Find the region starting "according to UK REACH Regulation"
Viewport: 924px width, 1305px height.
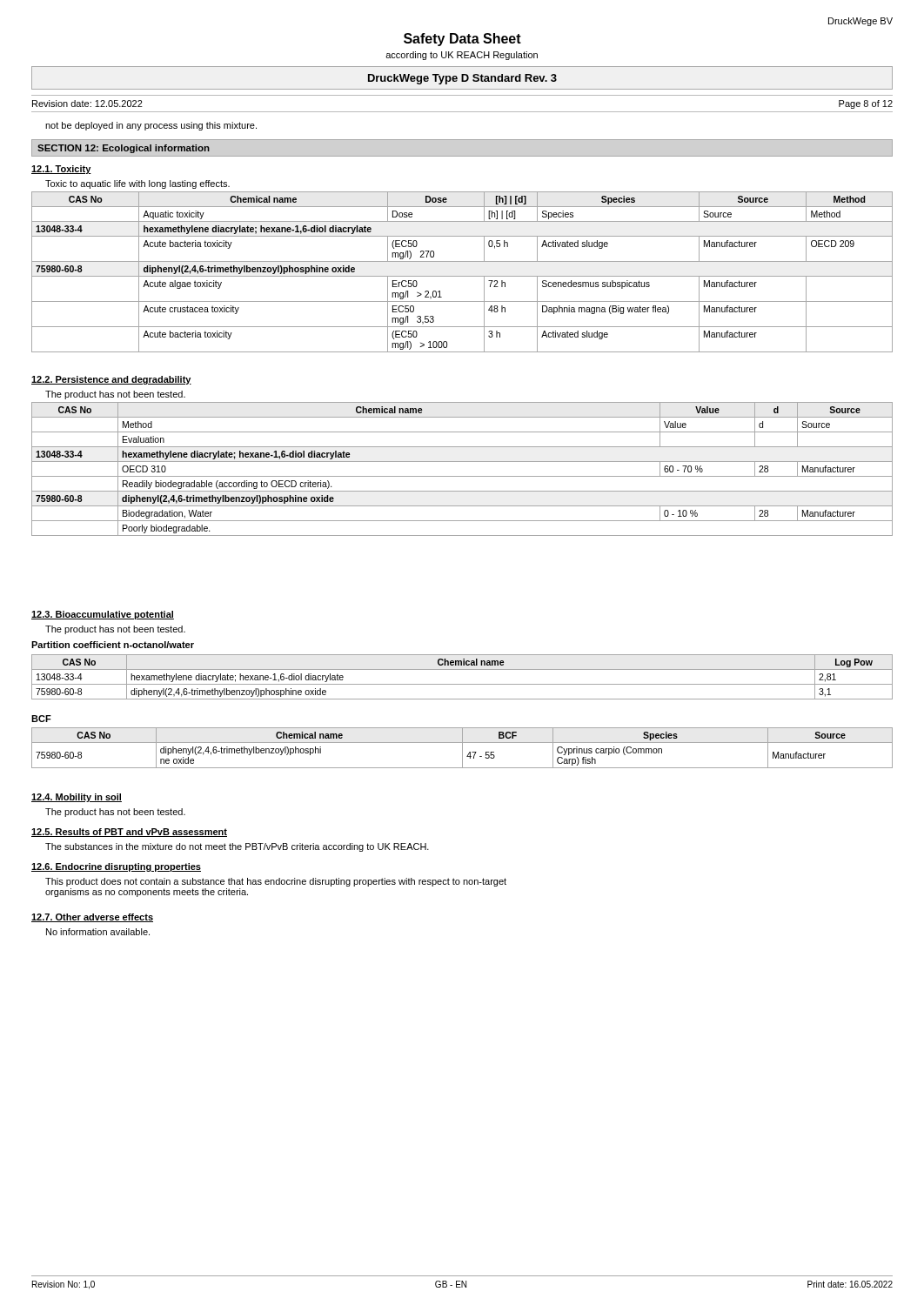[x=462, y=55]
